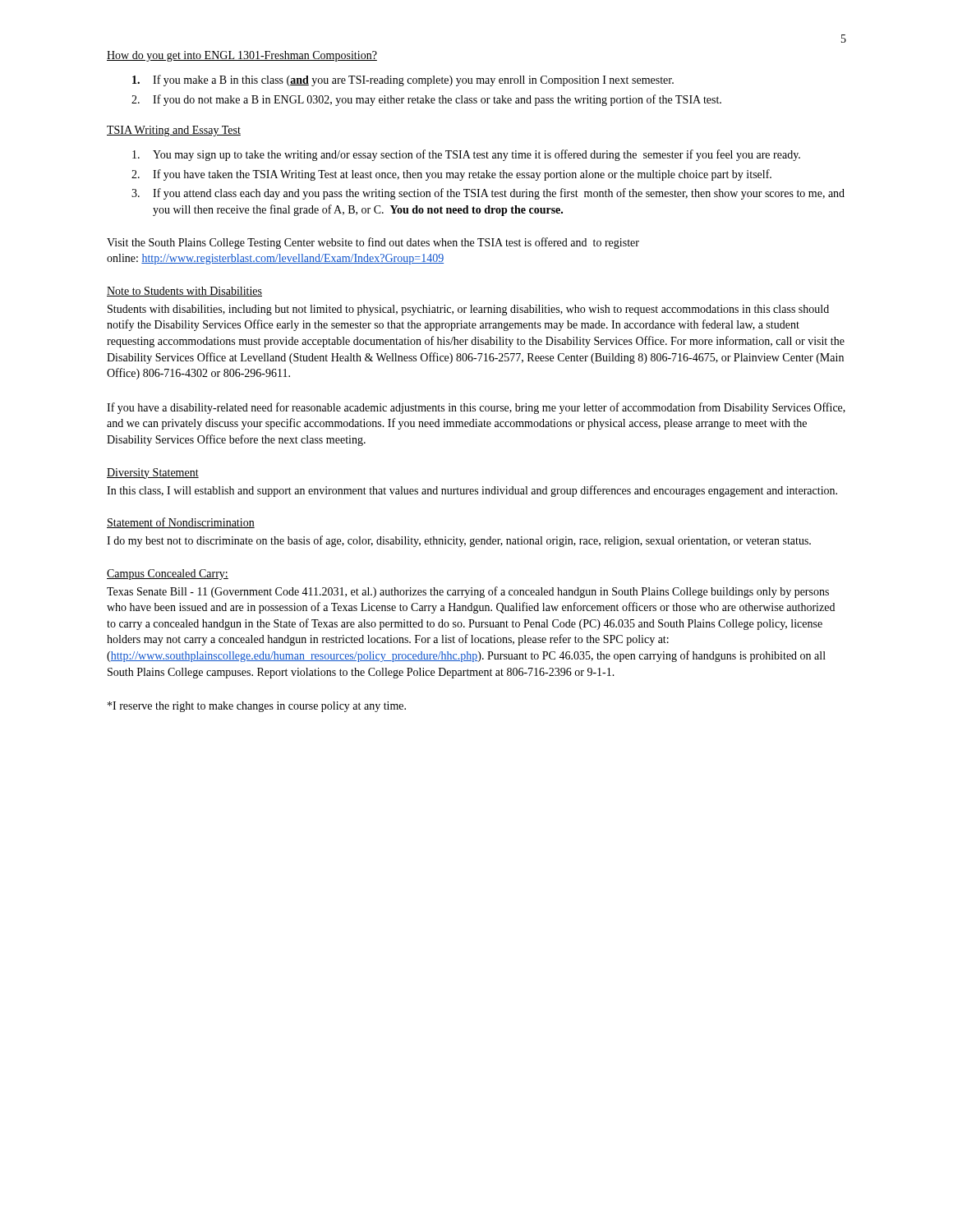The image size is (953, 1232).
Task: Where is the passage that starts "2. If you have taken the TSIA"?
Action: coord(452,175)
